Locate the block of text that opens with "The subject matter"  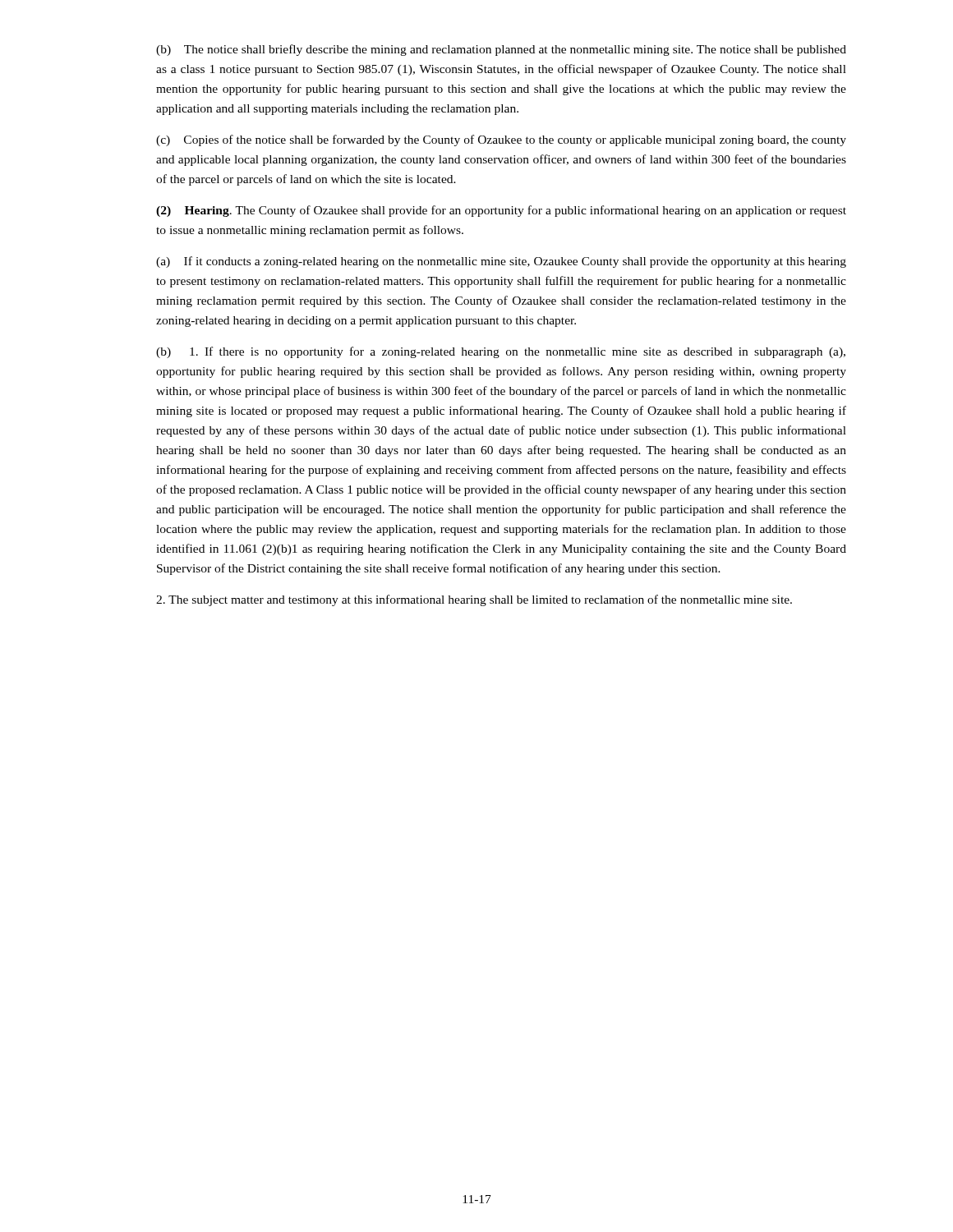(x=474, y=599)
